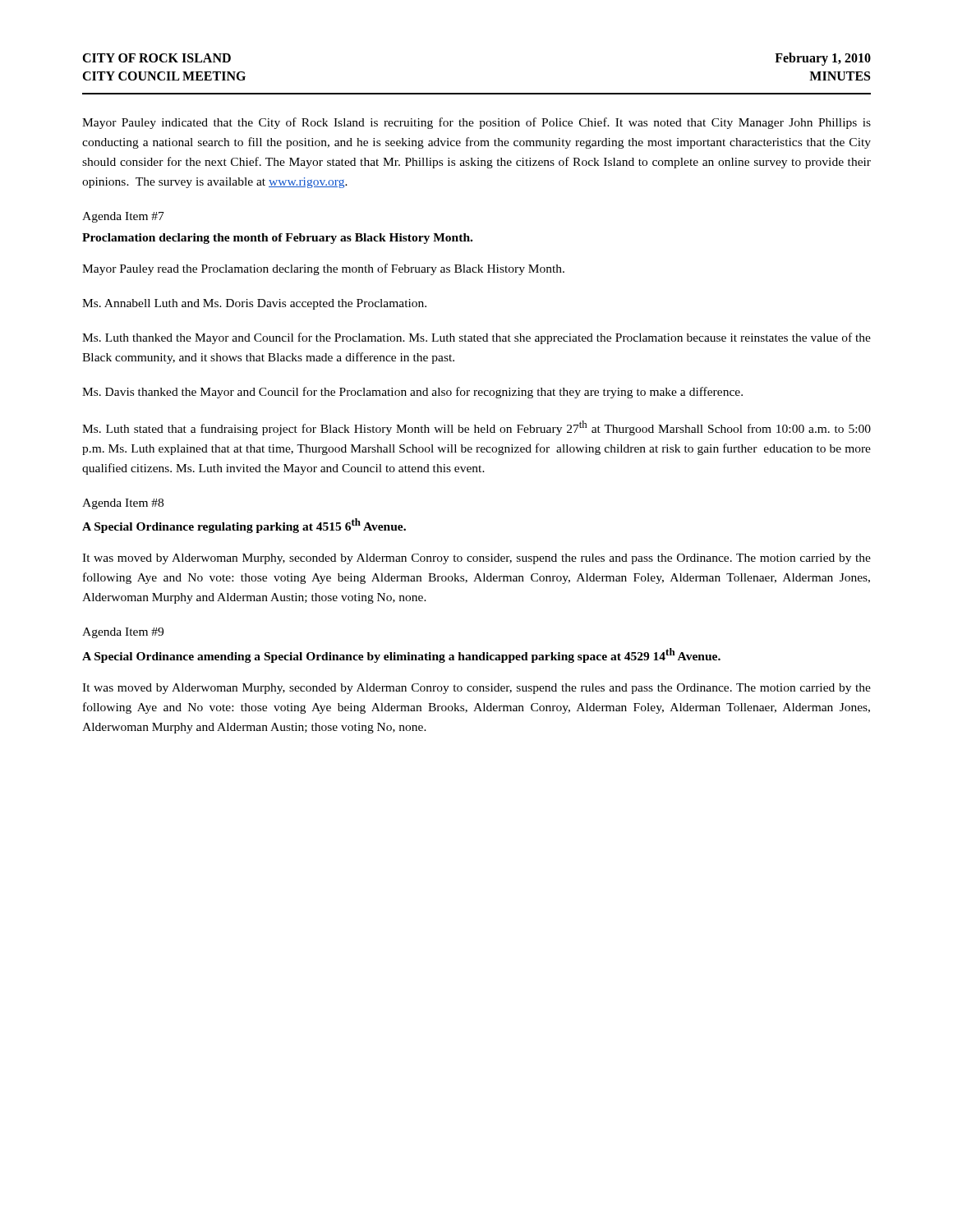The image size is (953, 1232).
Task: Select the text with the text "Agenda Item #7"
Action: (123, 215)
